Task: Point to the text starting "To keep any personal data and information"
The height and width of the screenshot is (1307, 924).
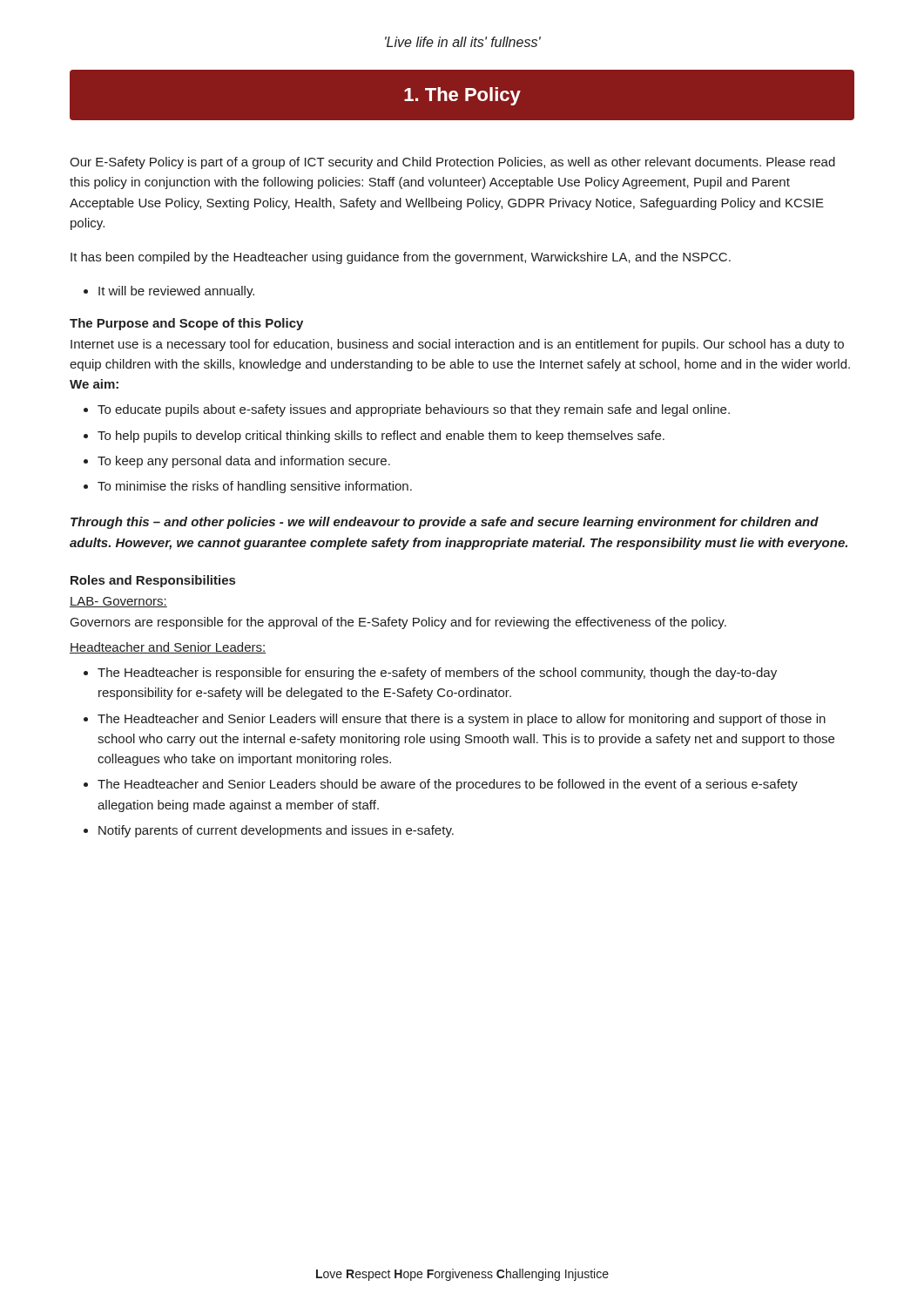Action: click(244, 460)
